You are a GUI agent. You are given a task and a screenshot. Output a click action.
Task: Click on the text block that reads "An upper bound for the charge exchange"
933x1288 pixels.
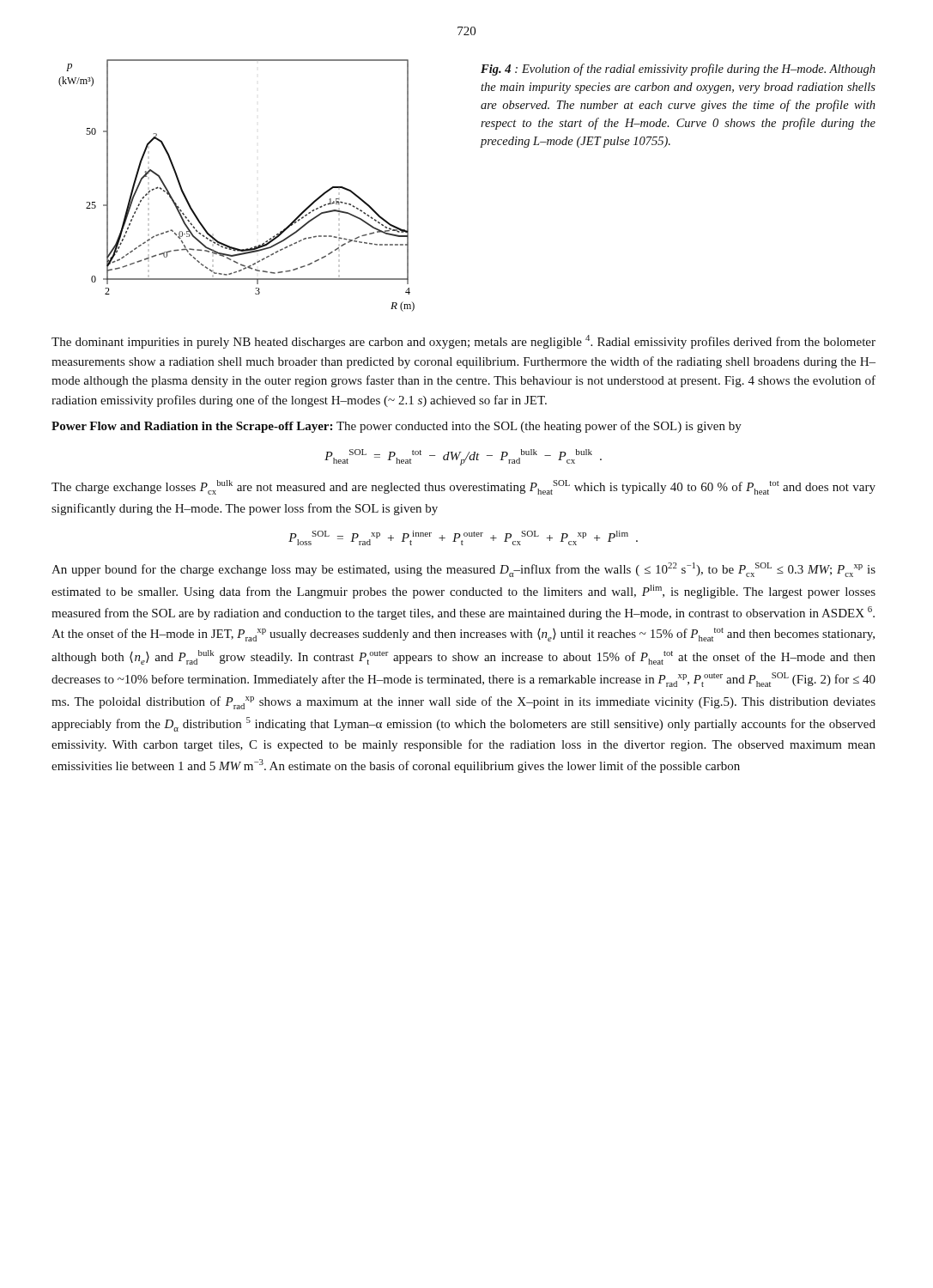coord(464,666)
